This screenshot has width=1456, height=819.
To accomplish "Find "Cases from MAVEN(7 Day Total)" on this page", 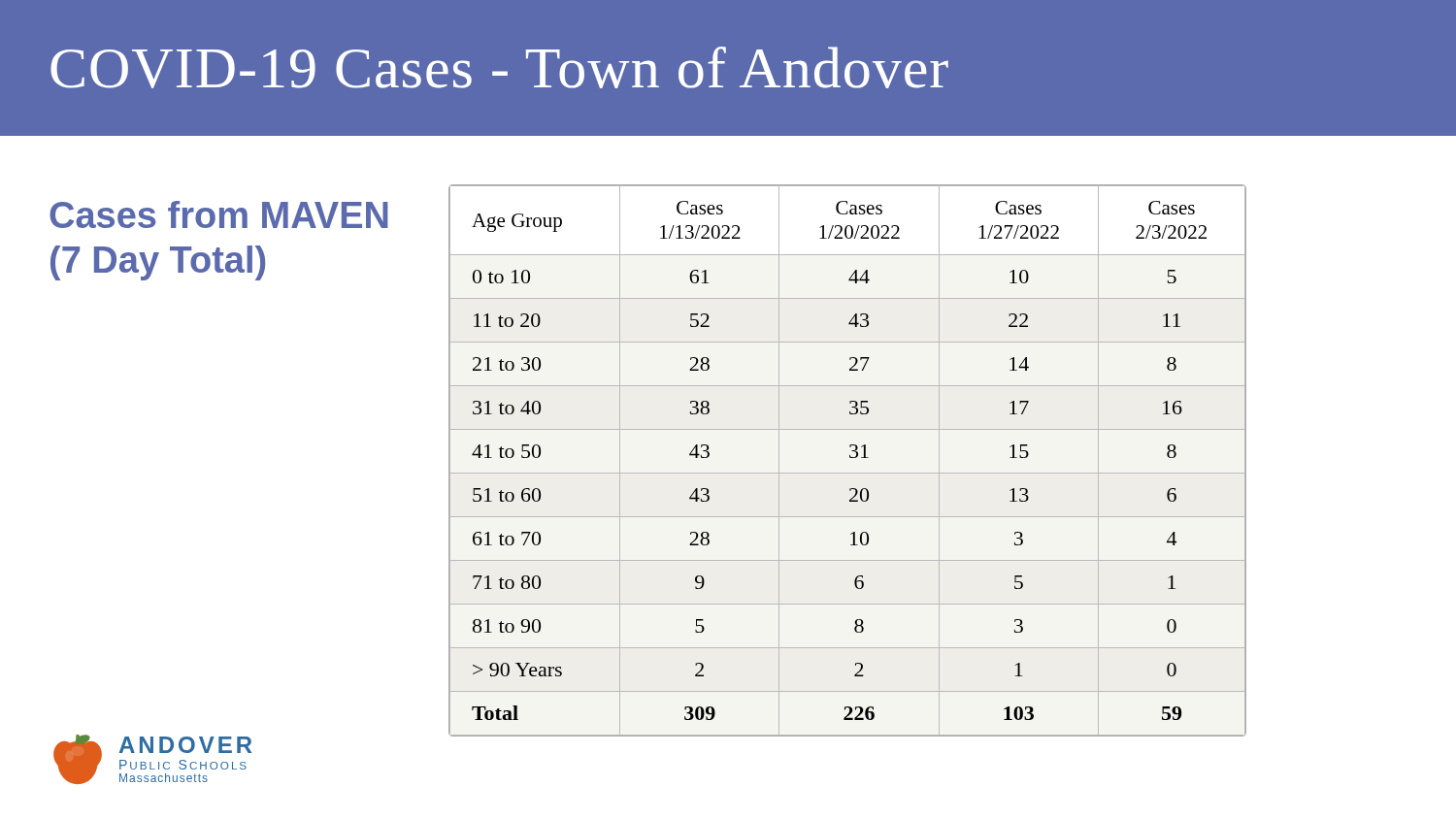I will point(219,238).
